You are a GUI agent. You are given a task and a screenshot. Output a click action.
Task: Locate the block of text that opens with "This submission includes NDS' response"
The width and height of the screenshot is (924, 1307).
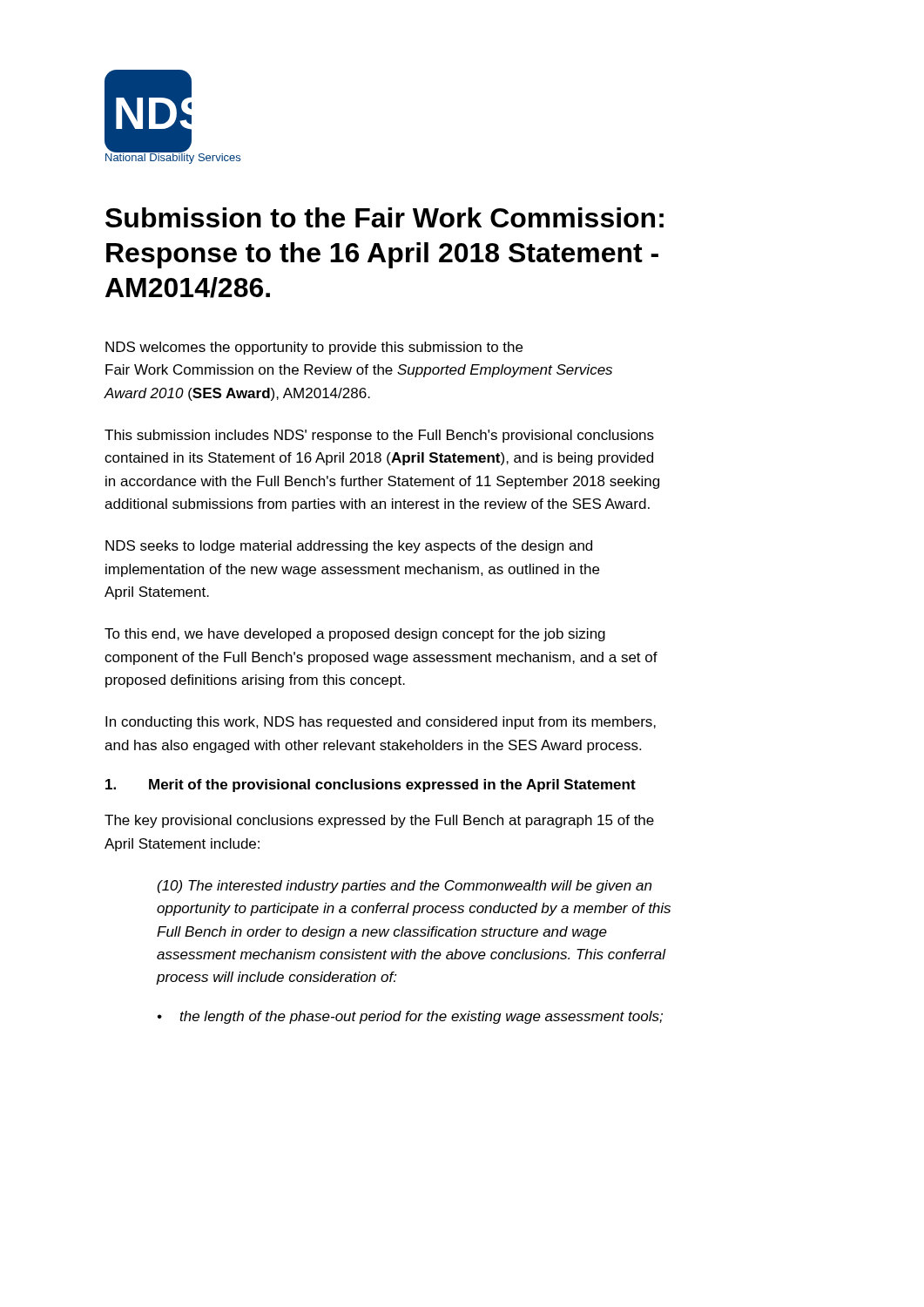click(382, 470)
